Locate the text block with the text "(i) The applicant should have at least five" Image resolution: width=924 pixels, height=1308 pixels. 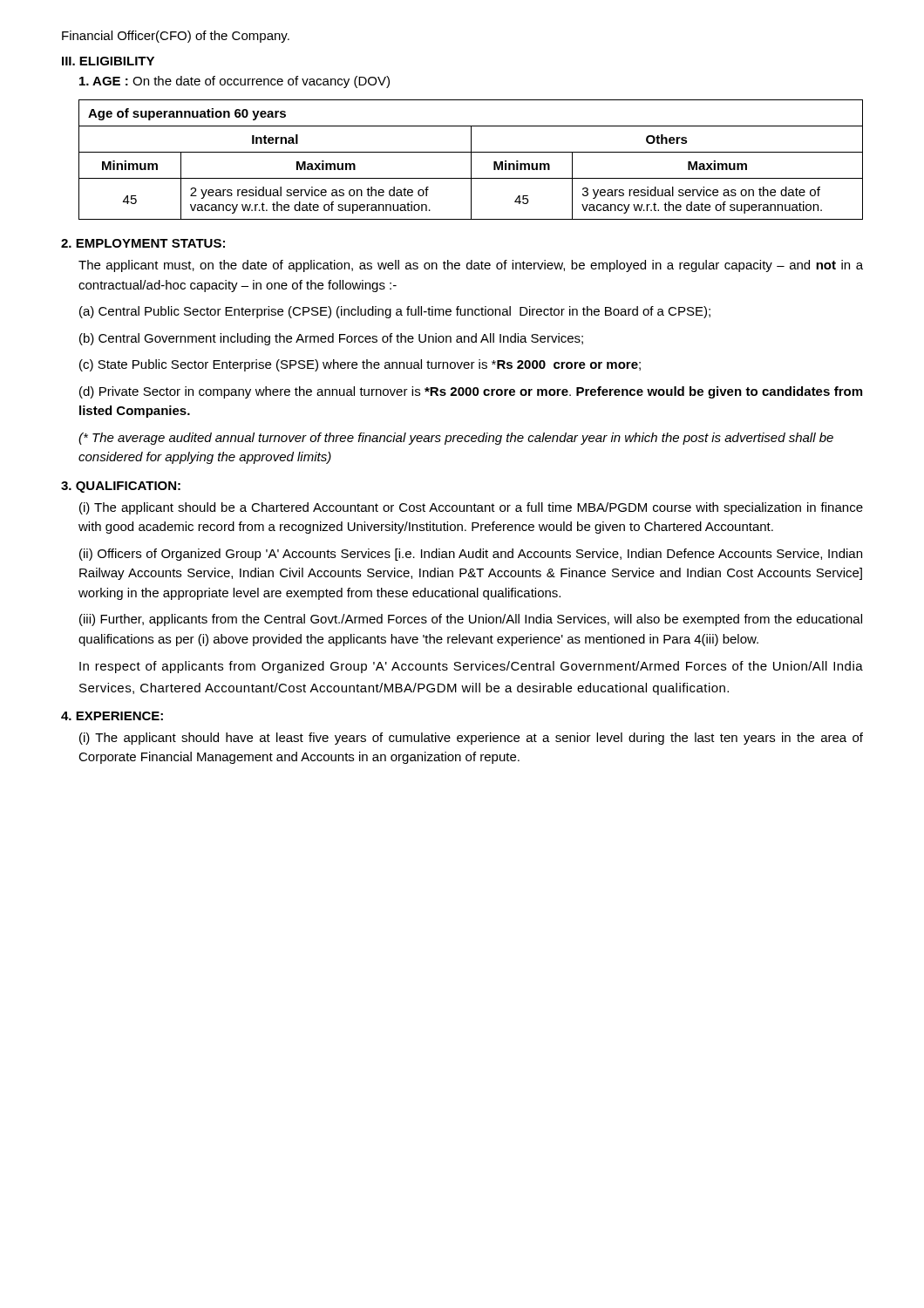[471, 747]
